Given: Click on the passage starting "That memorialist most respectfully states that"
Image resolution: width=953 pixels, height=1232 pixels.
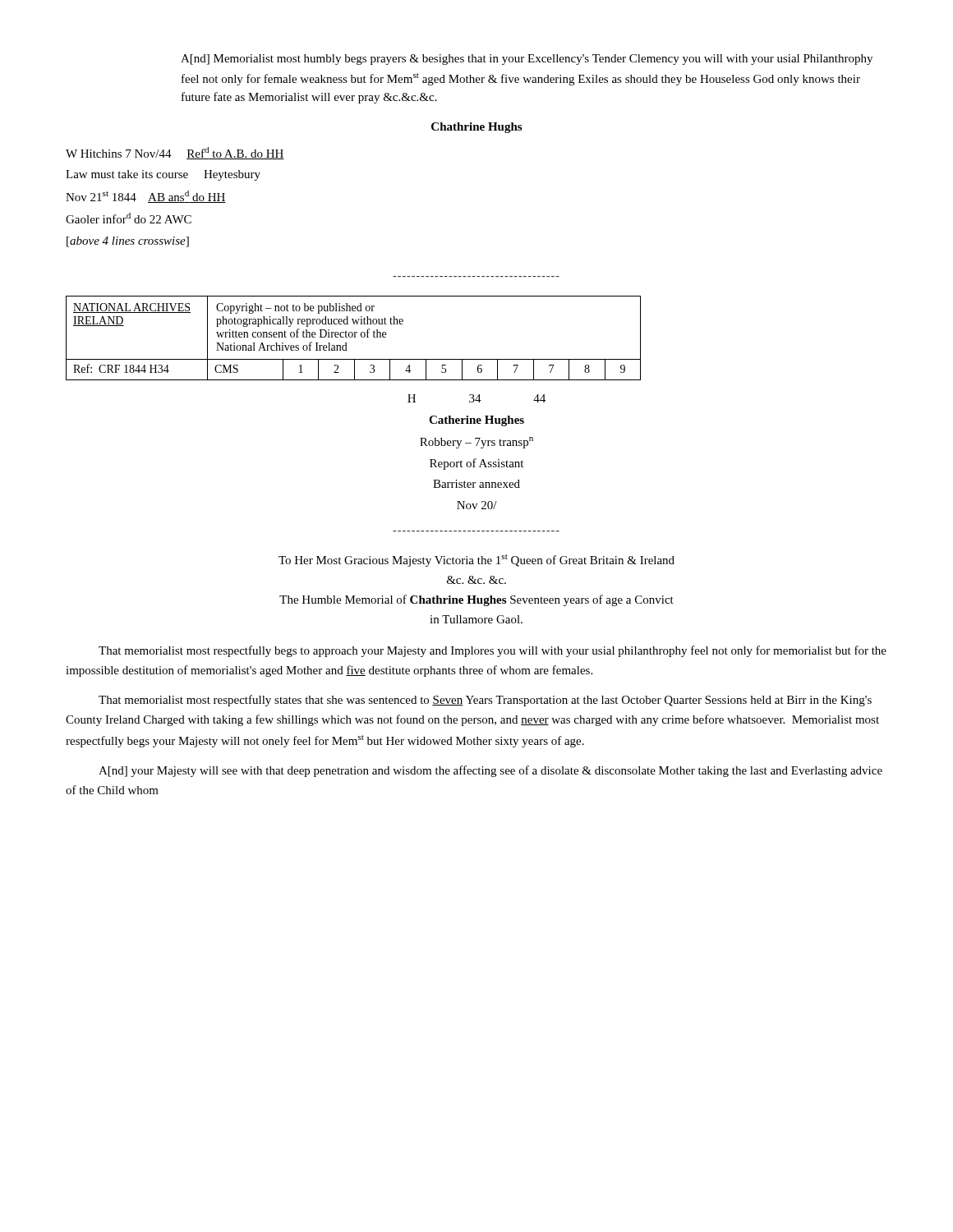Looking at the screenshot, I should pyautogui.click(x=472, y=720).
